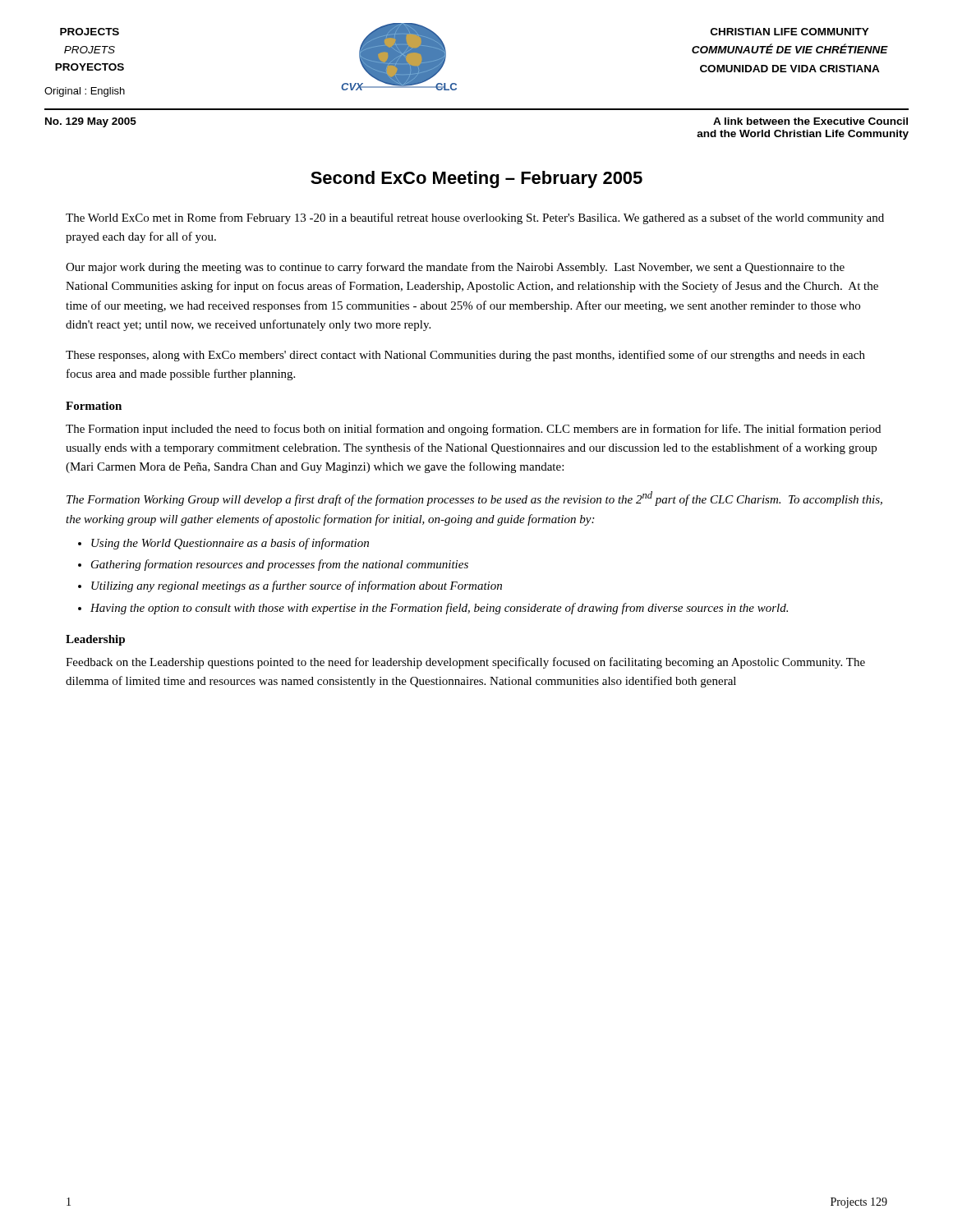Select the region starting "Having the option to consult with those with"
This screenshot has width=953, height=1232.
[x=440, y=607]
